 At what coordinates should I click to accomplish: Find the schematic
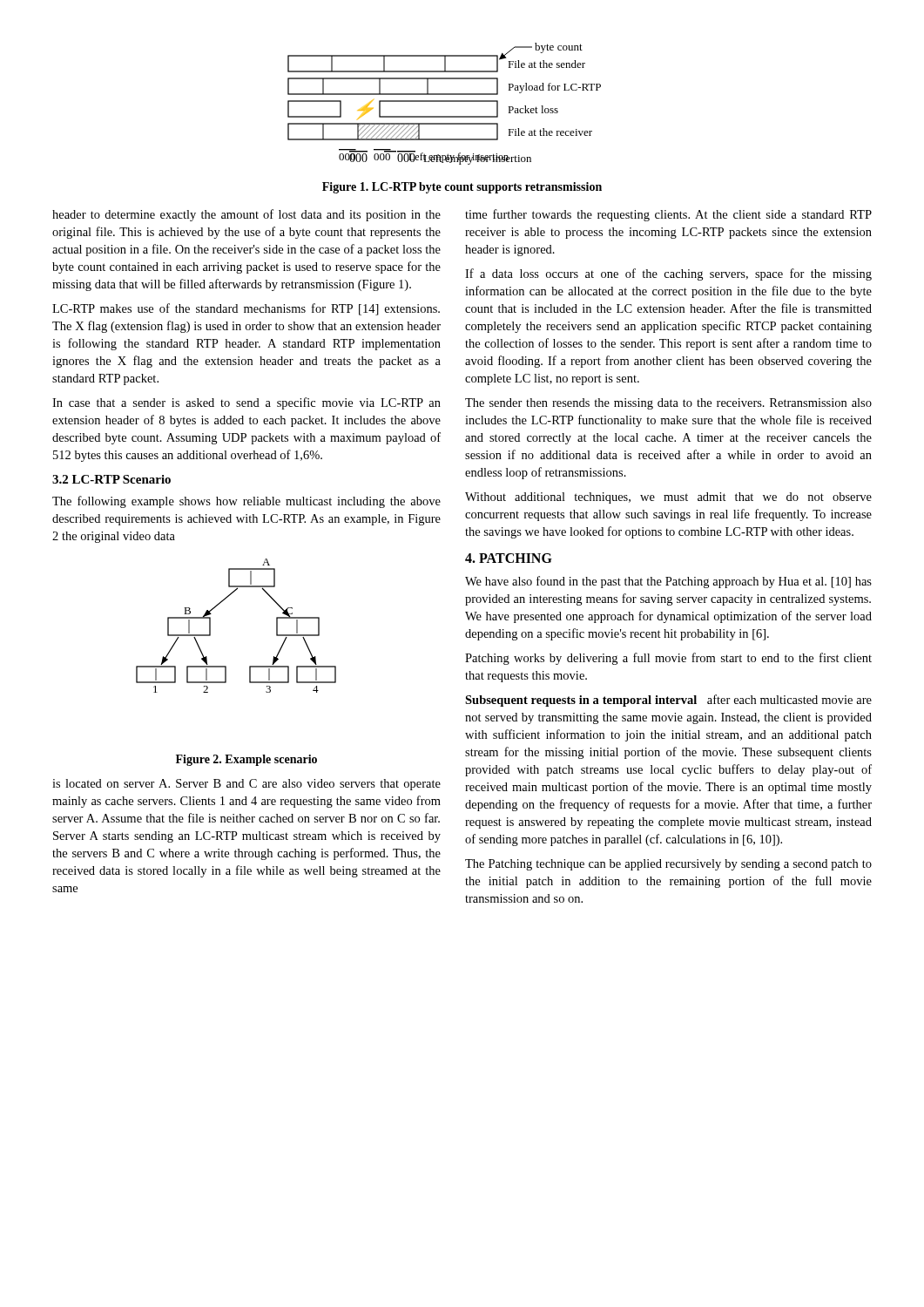pyautogui.click(x=462, y=103)
